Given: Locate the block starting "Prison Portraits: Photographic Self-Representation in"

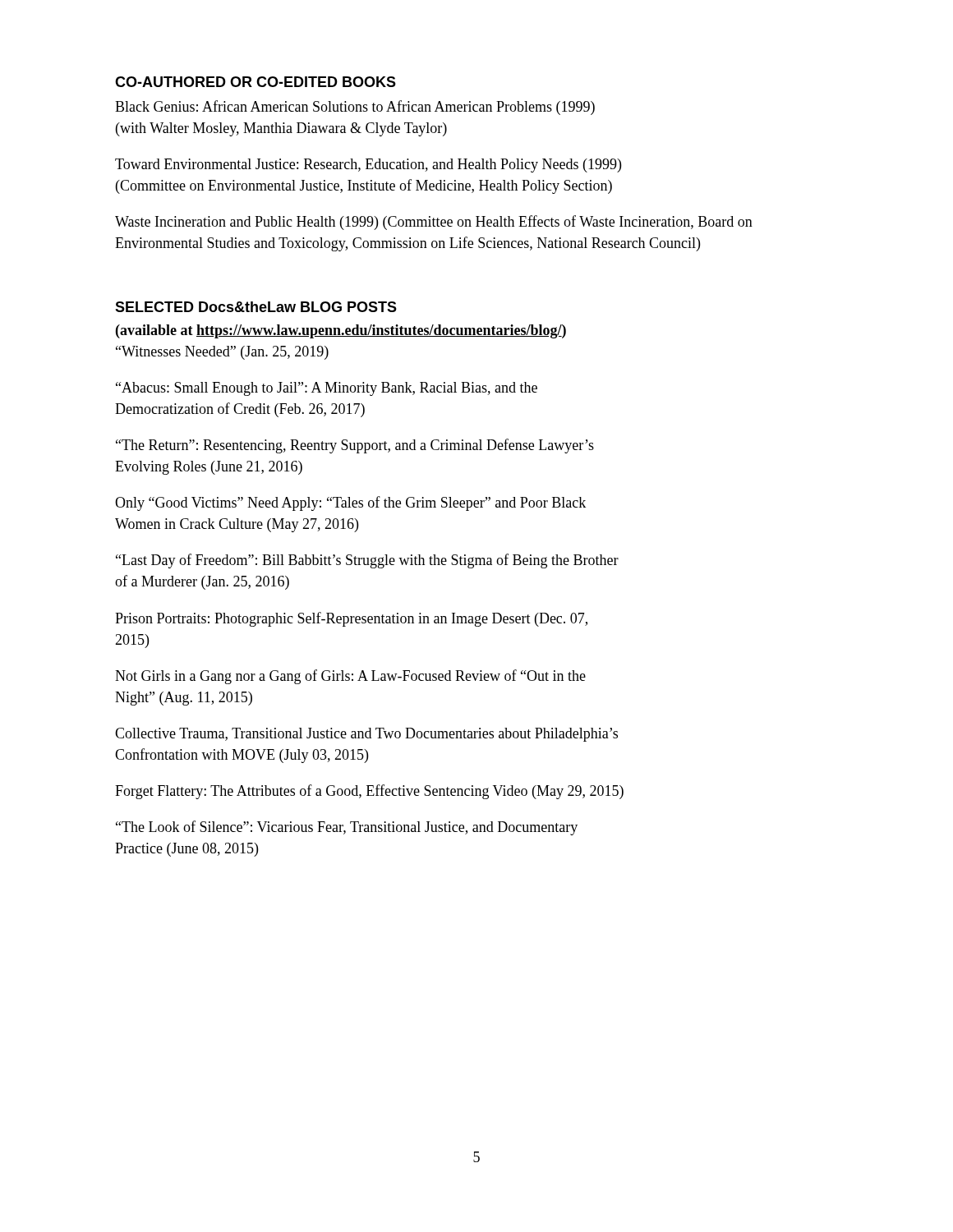Looking at the screenshot, I should 352,629.
